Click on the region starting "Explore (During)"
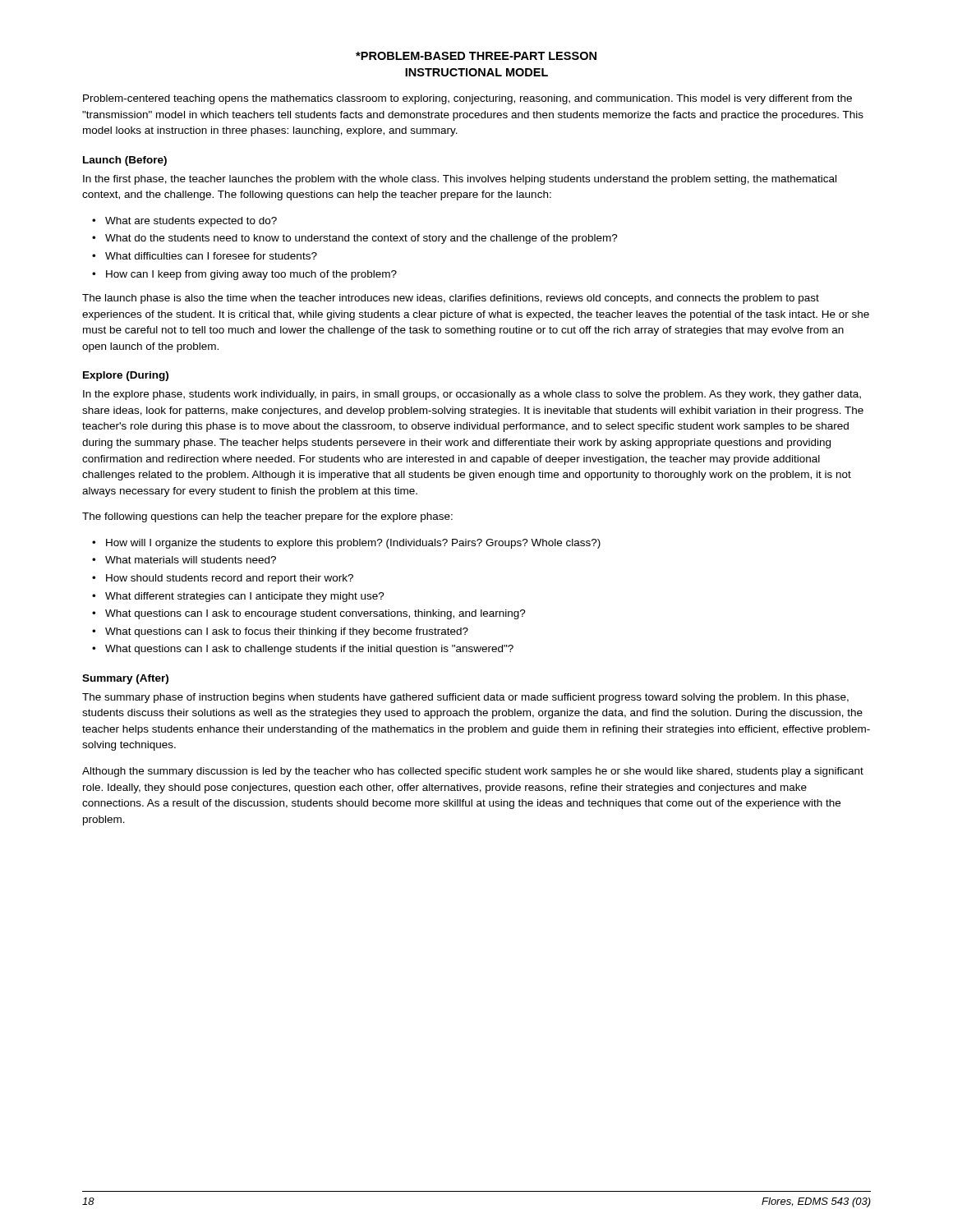 [x=126, y=375]
